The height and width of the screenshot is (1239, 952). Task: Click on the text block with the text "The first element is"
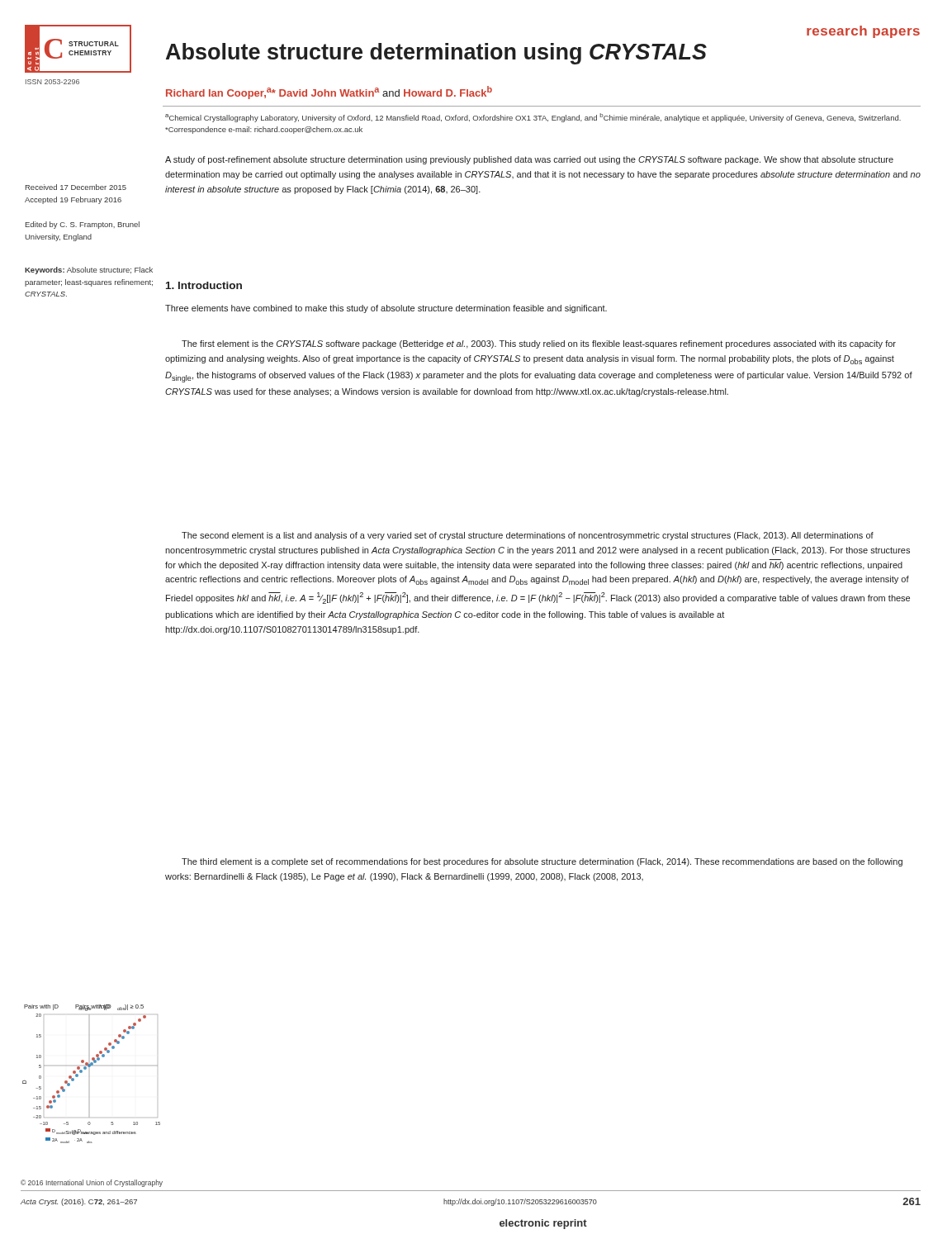(543, 368)
